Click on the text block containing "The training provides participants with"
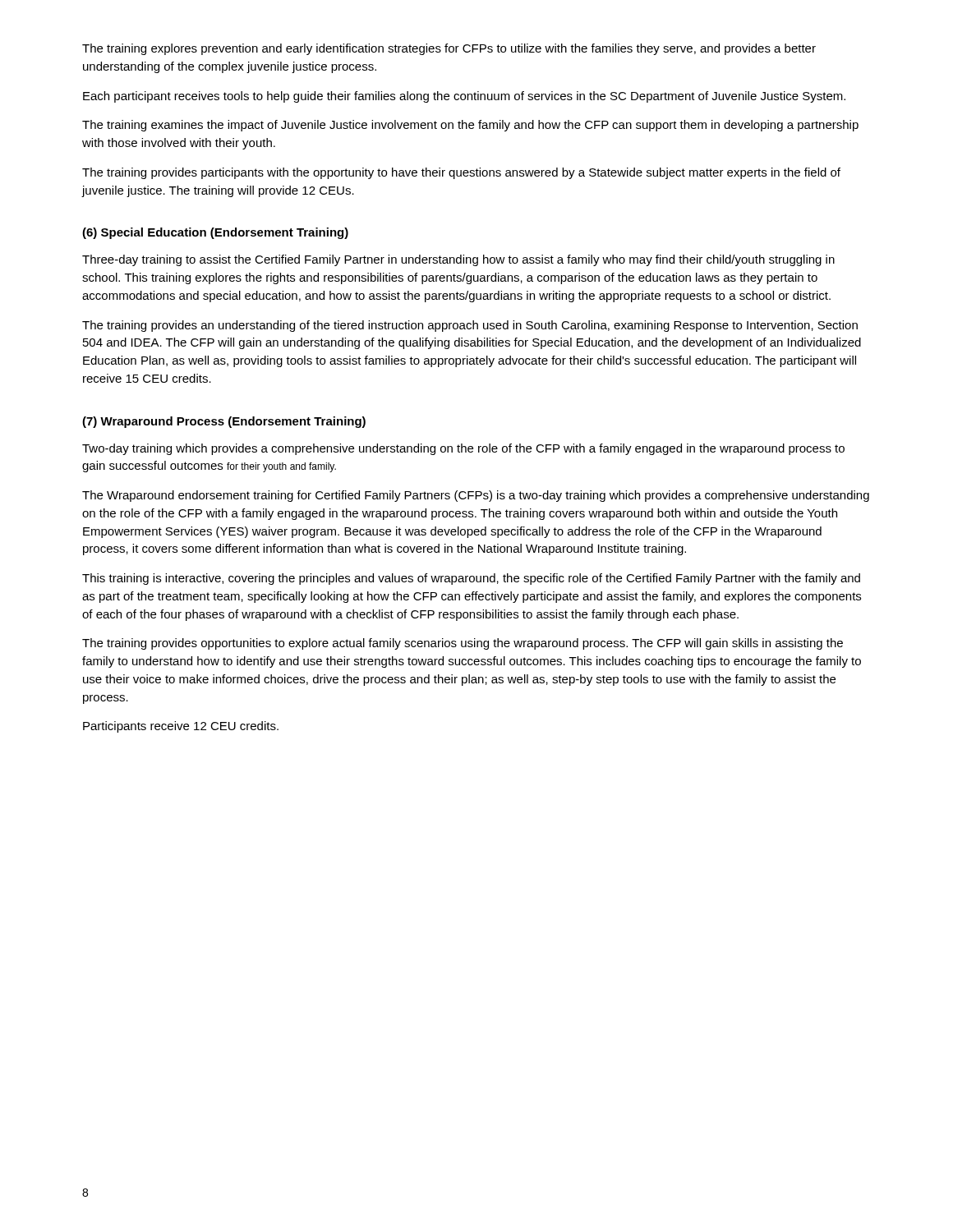 461,181
